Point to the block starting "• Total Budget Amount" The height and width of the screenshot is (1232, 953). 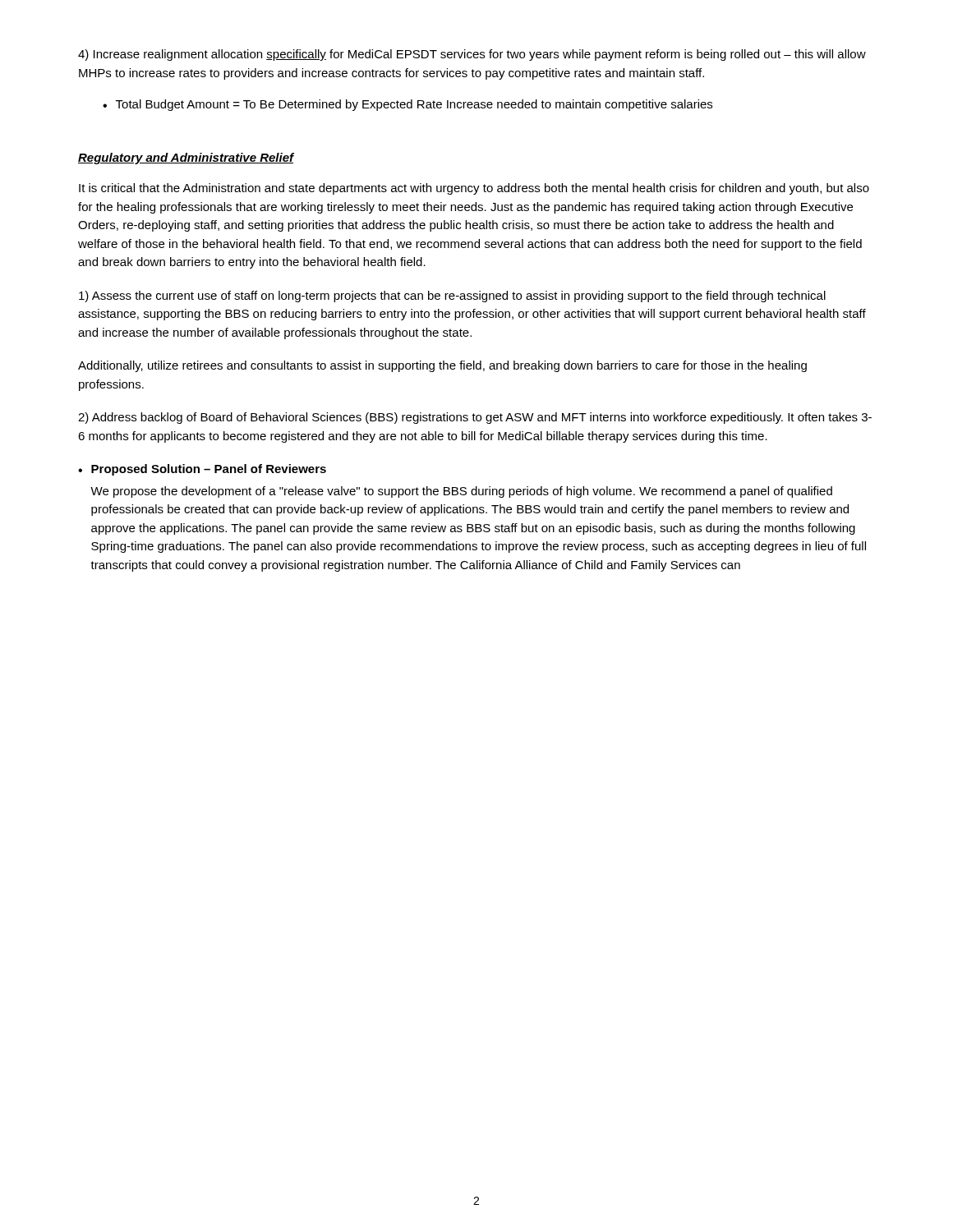tap(489, 106)
